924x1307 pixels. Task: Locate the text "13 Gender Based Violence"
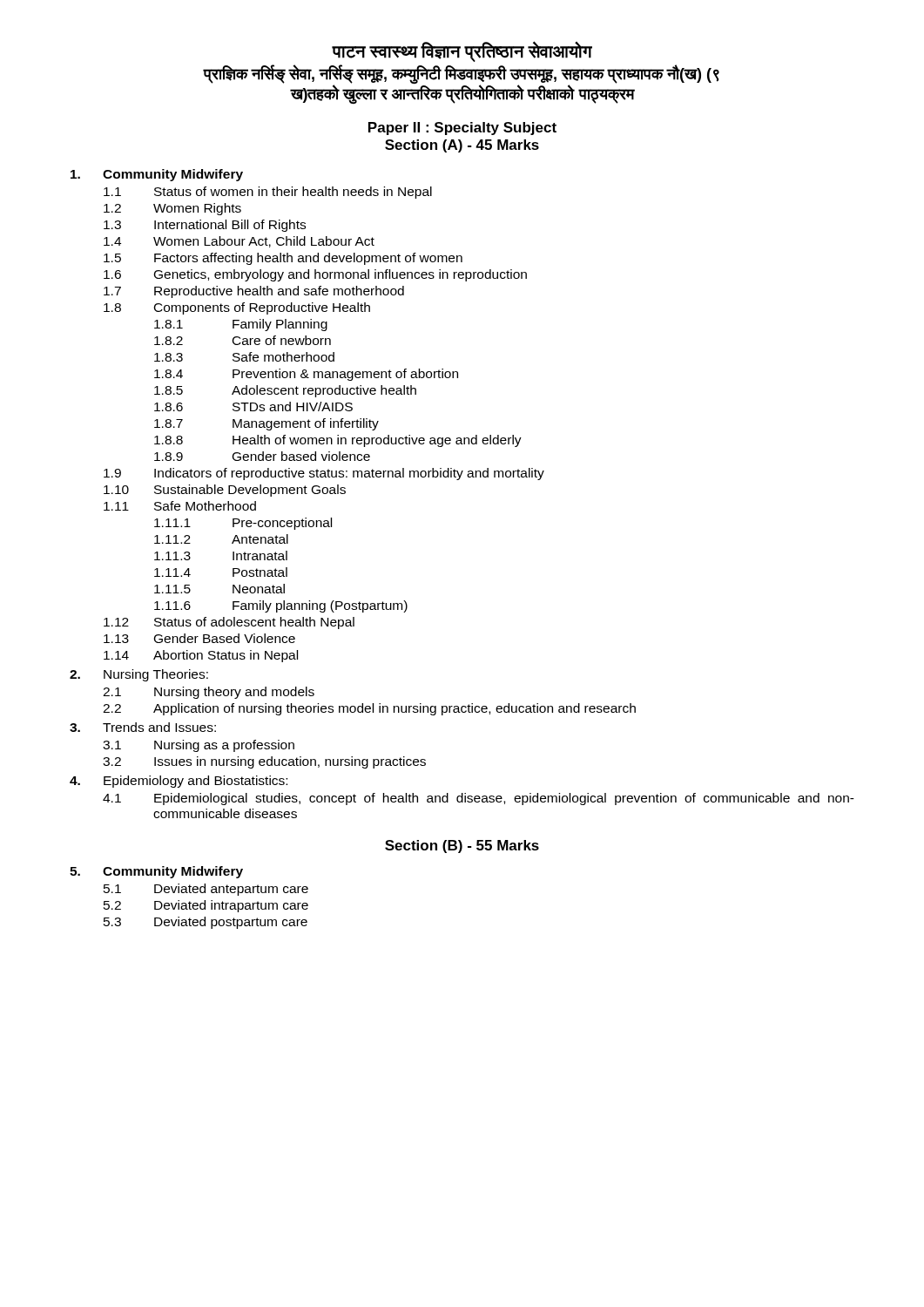[183, 639]
